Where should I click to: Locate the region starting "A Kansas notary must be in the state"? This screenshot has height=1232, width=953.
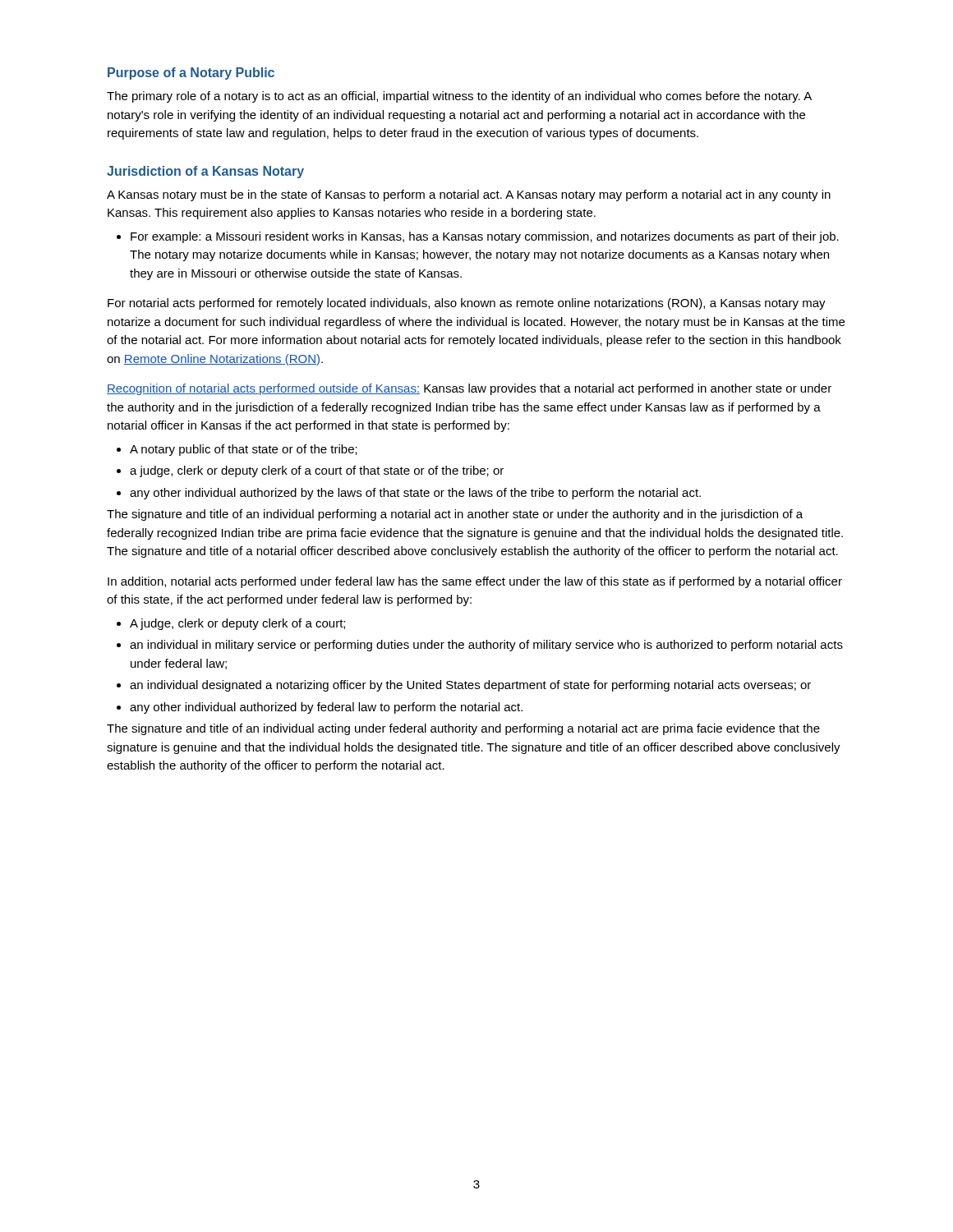(x=469, y=203)
